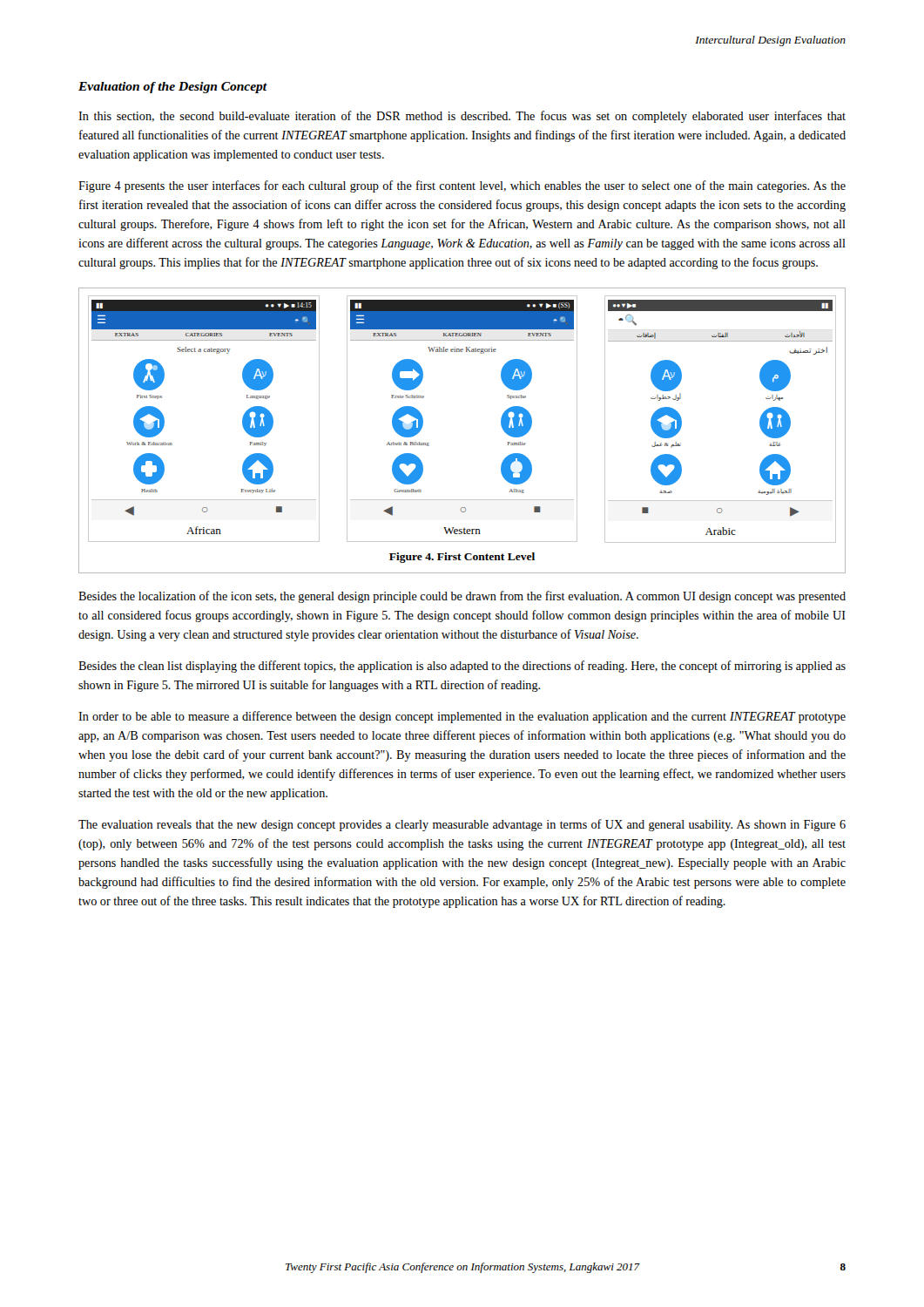Point to the text block starting "The evaluation reveals that the"

(462, 863)
